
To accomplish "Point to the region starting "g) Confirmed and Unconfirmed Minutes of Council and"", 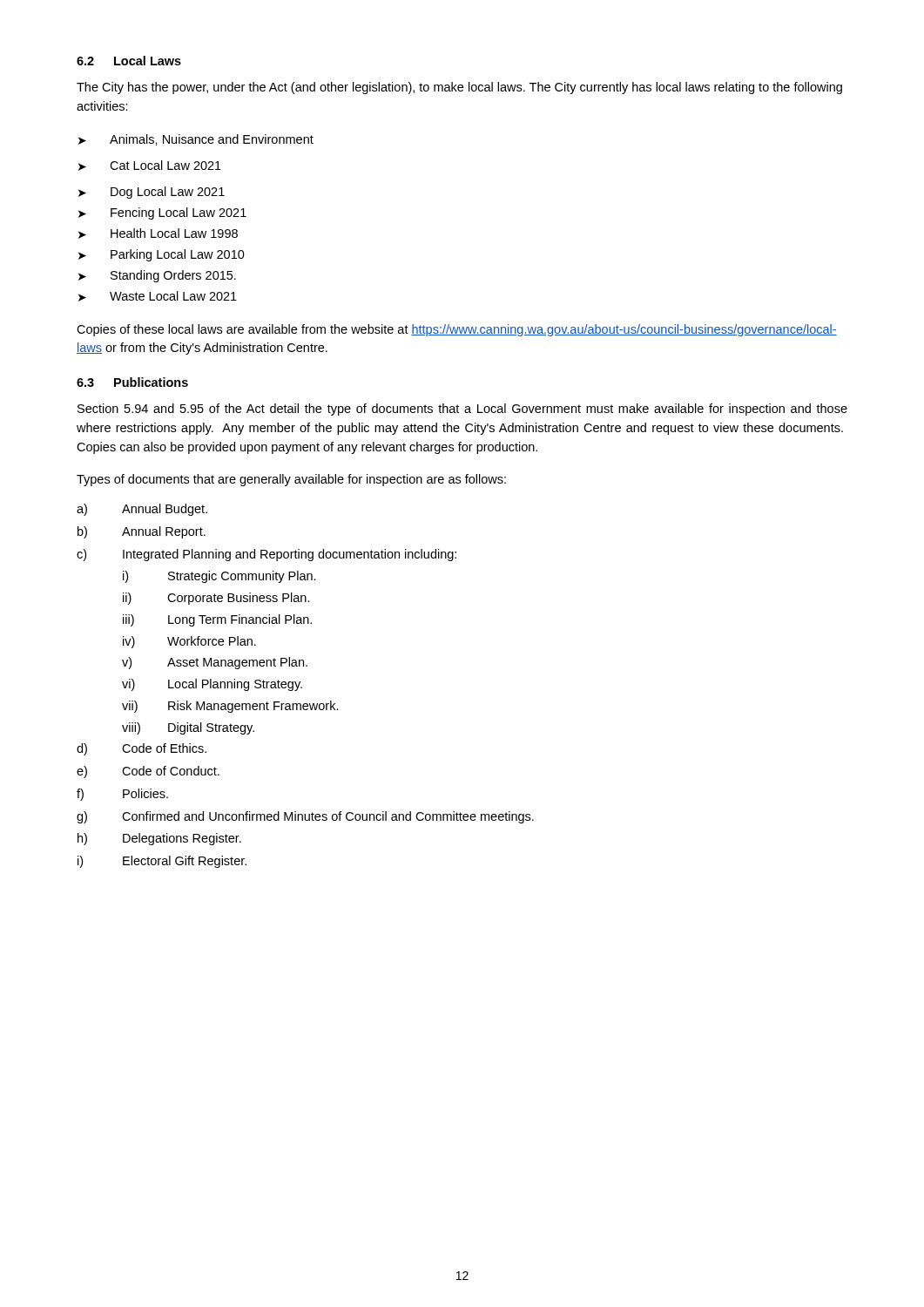I will click(x=306, y=817).
